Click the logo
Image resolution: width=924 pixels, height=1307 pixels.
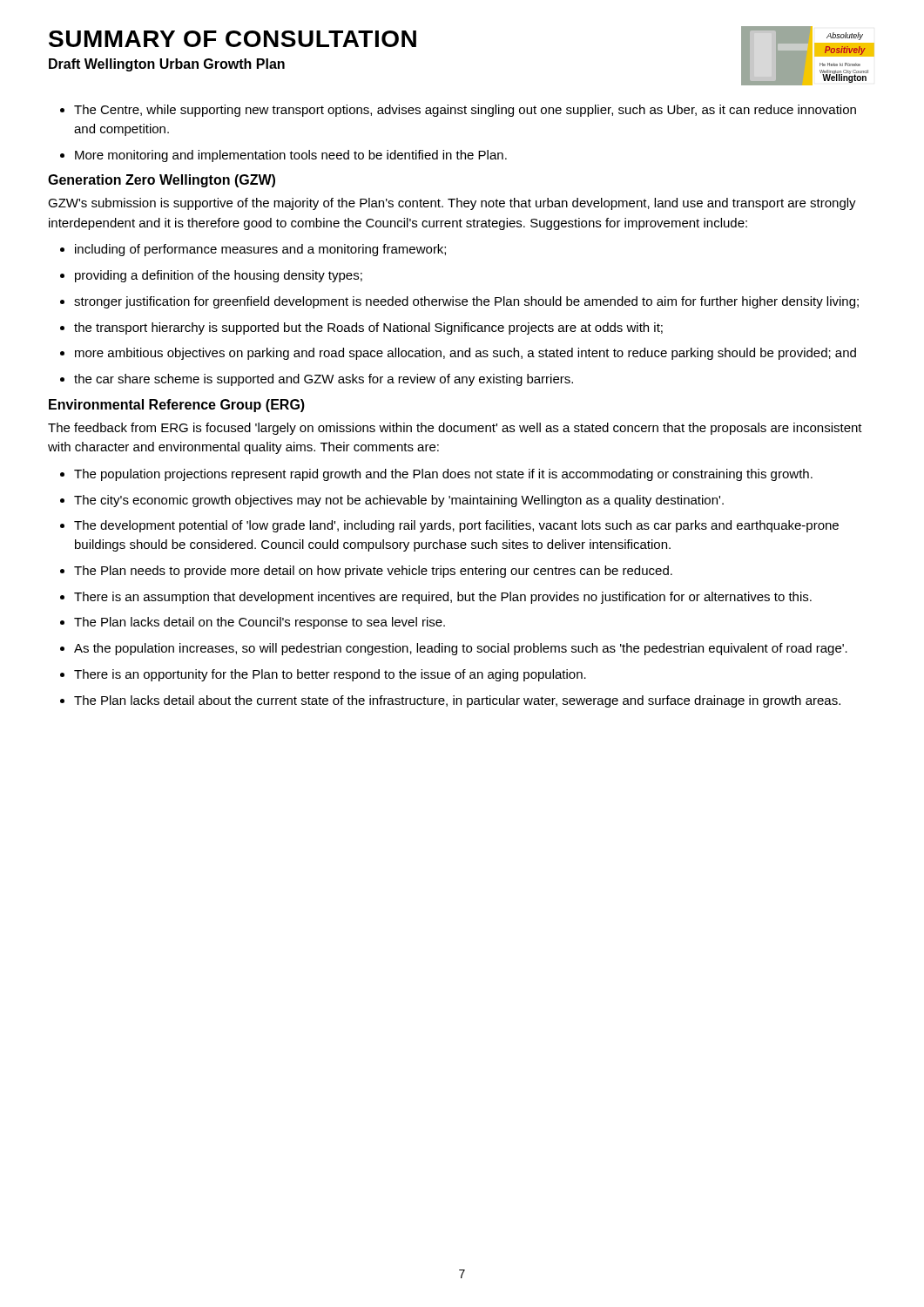[809, 57]
